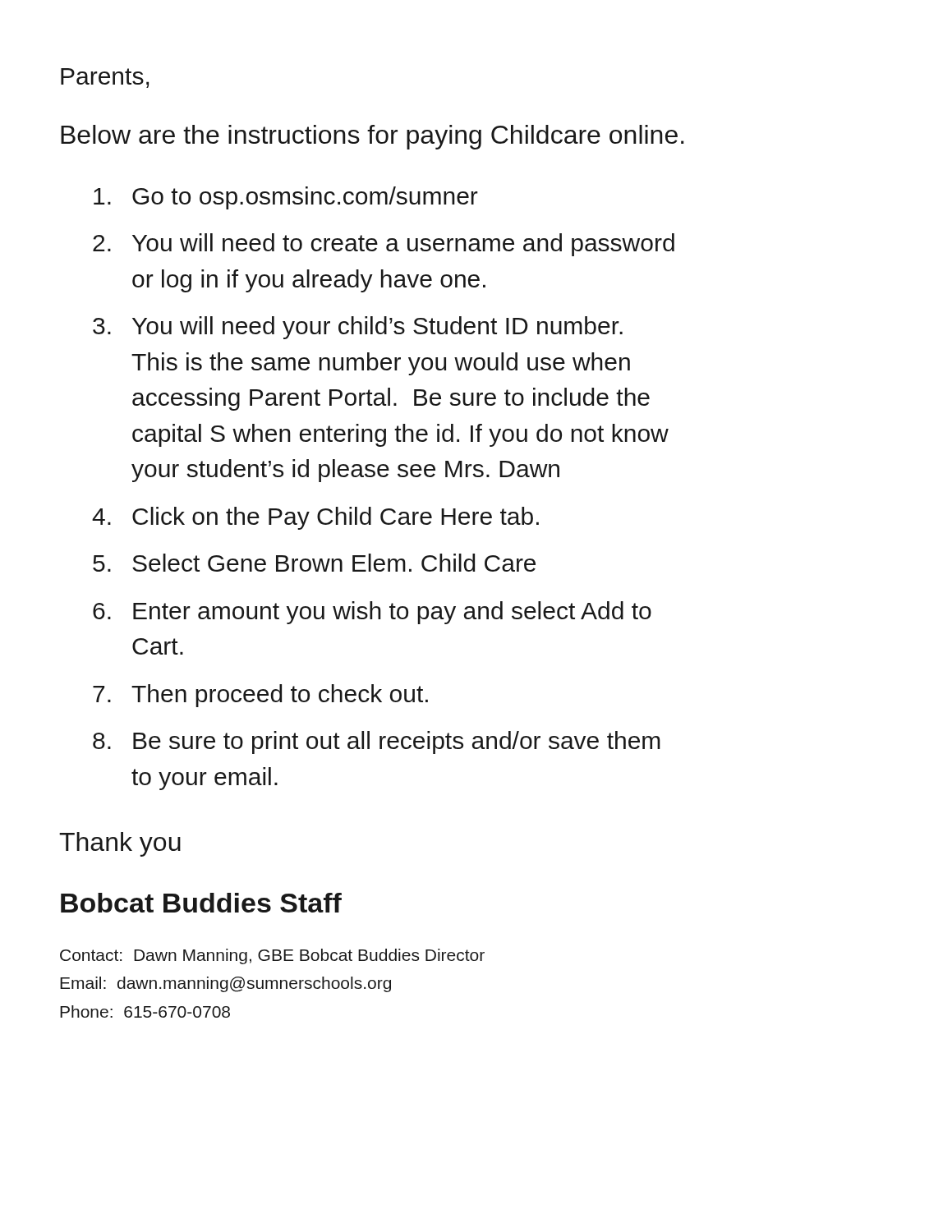Find the text block starting "Below are the instructions"
Image resolution: width=952 pixels, height=1232 pixels.
(373, 135)
